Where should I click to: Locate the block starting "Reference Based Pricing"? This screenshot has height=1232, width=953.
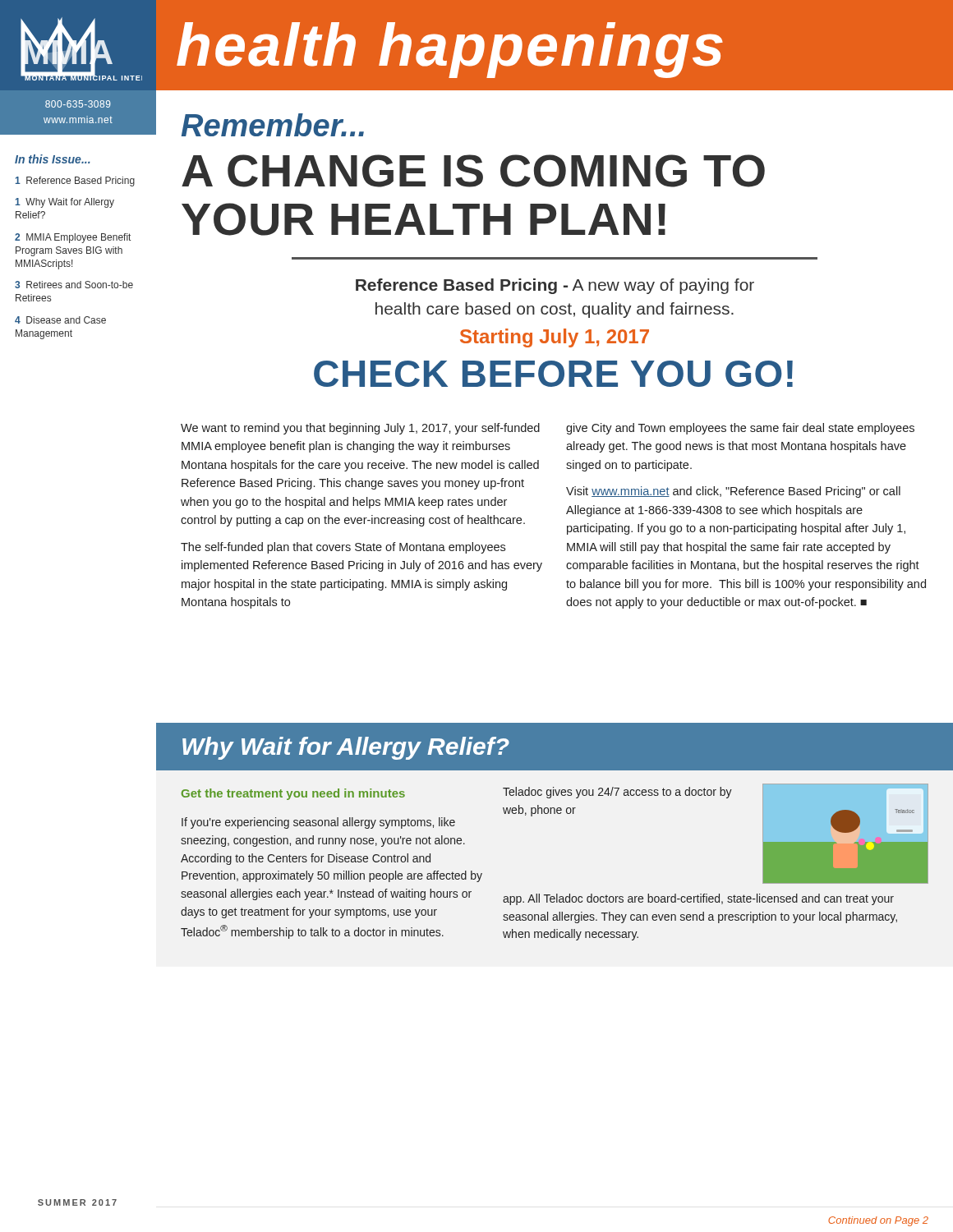(x=555, y=296)
